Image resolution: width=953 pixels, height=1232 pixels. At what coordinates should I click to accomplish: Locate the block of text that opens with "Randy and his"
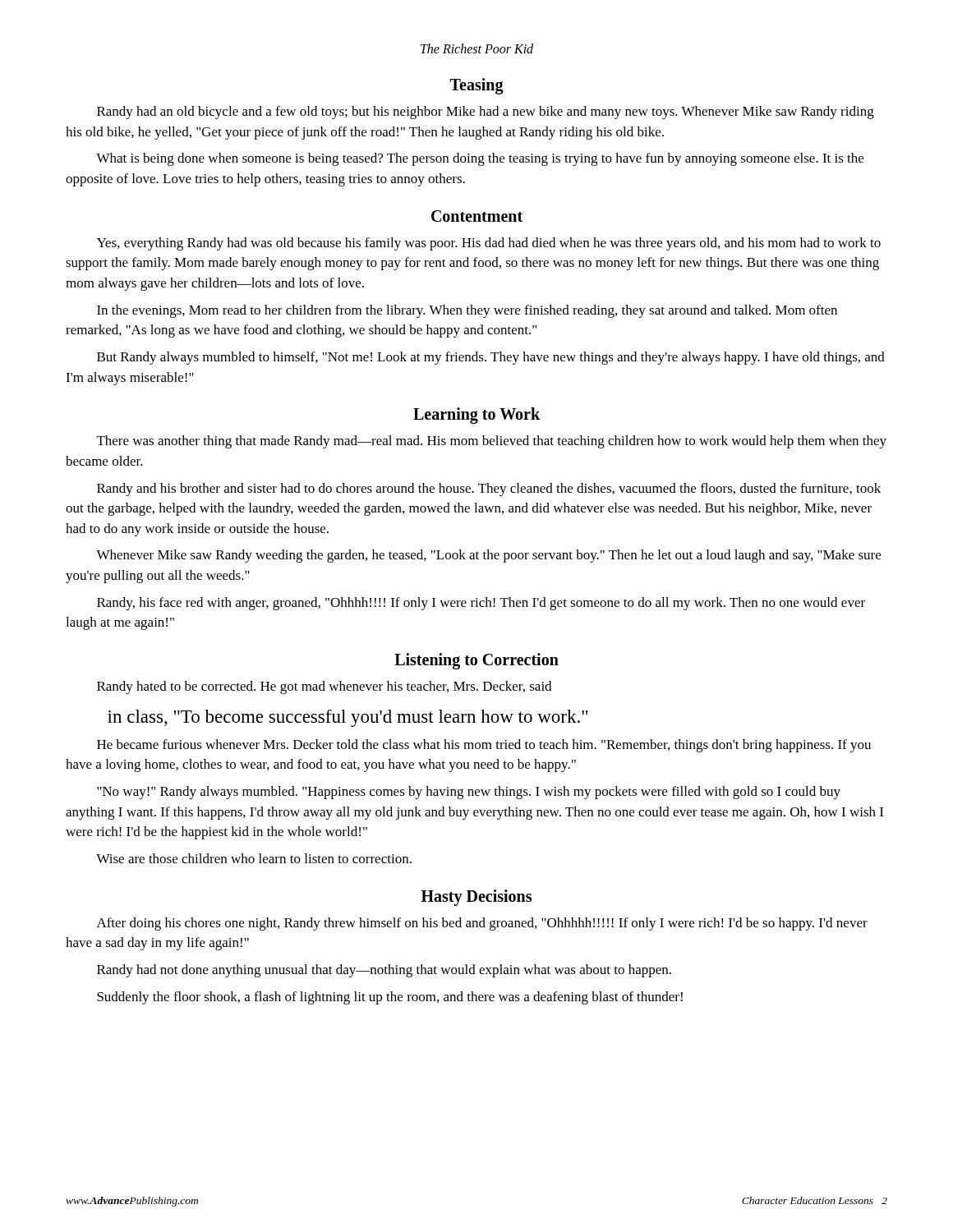[473, 508]
